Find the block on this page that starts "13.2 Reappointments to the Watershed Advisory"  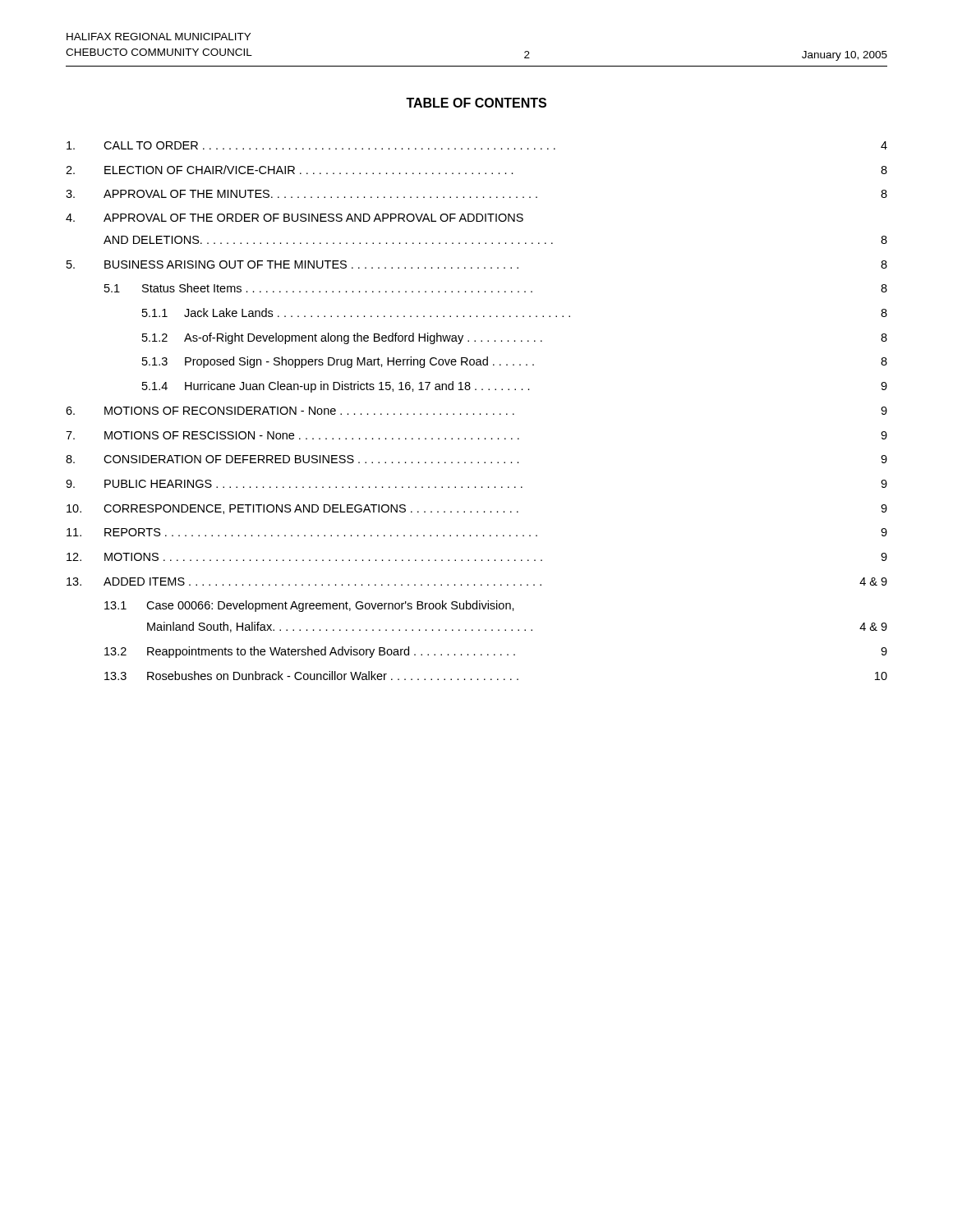[x=495, y=652]
